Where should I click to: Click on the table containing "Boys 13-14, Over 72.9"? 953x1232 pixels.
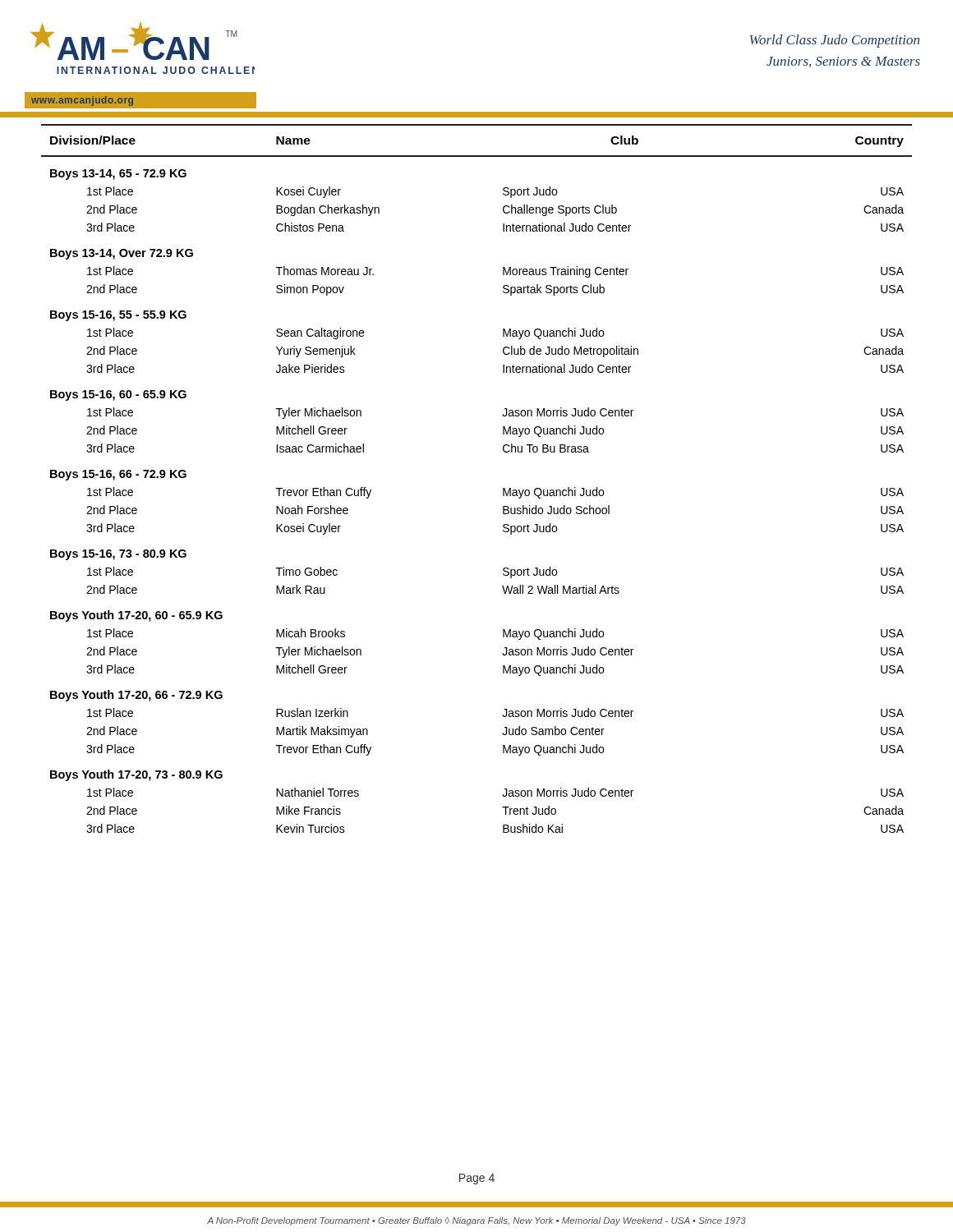coord(476,482)
